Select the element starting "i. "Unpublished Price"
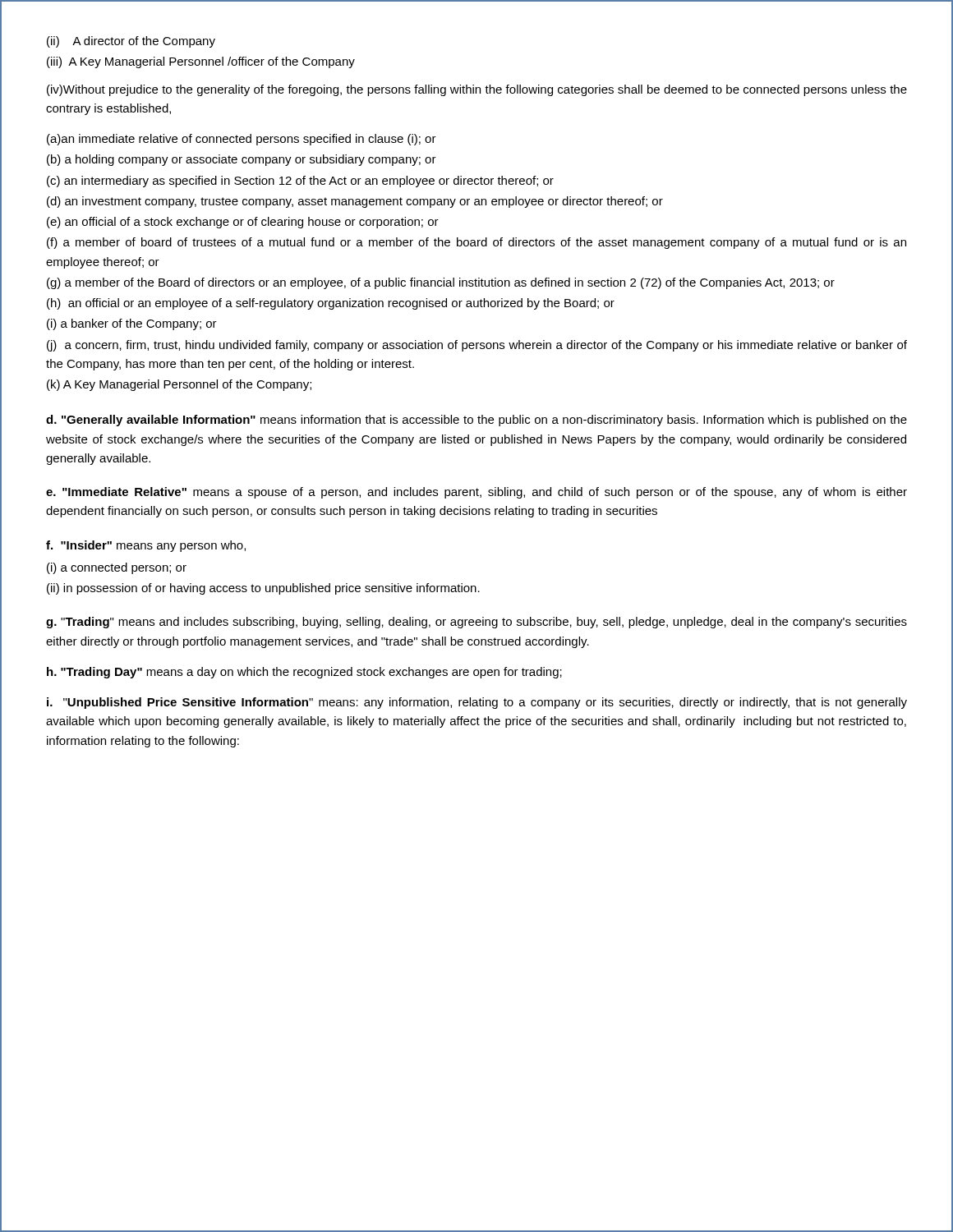 click(476, 721)
